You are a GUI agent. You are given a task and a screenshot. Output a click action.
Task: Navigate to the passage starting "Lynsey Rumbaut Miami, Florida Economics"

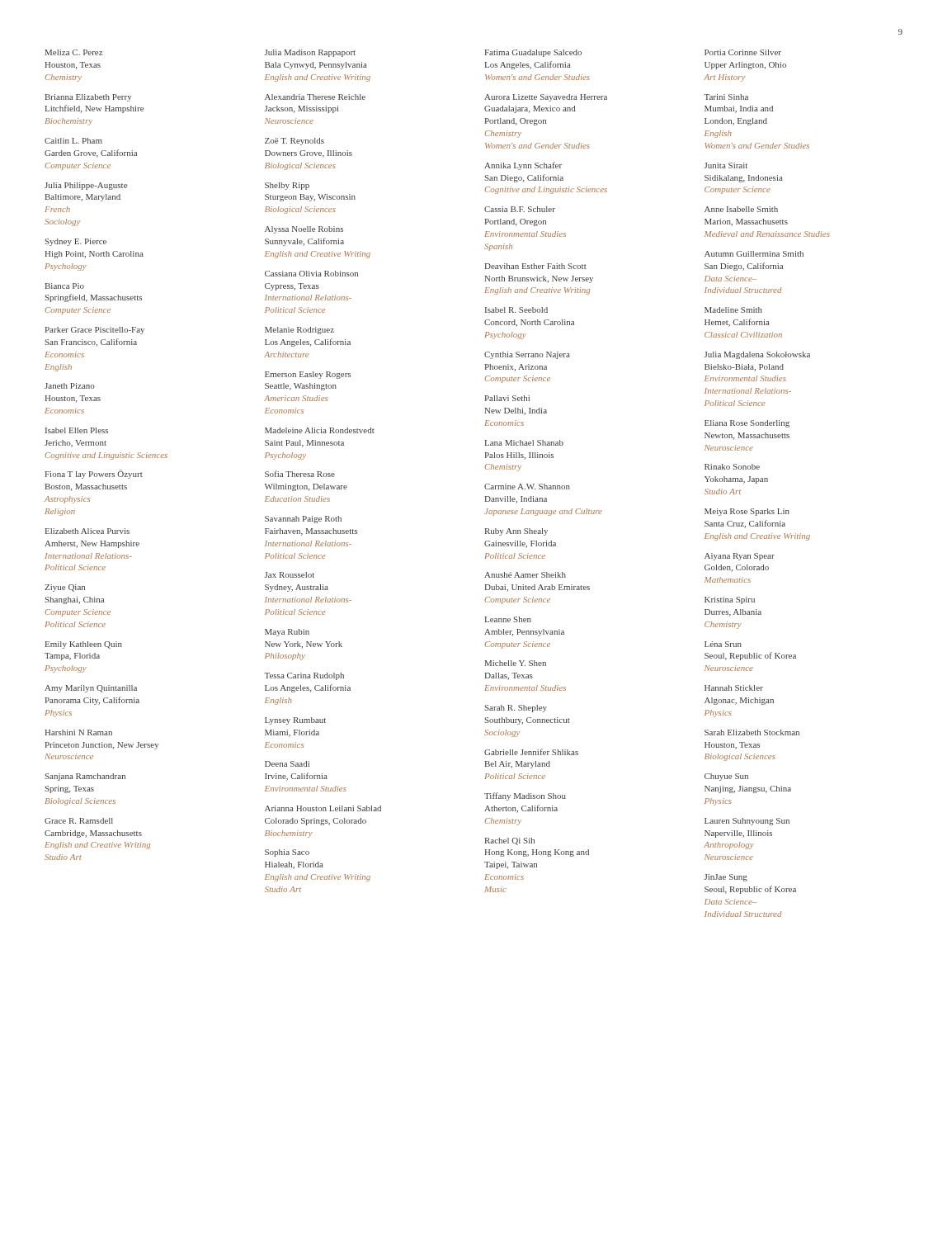(x=295, y=721)
